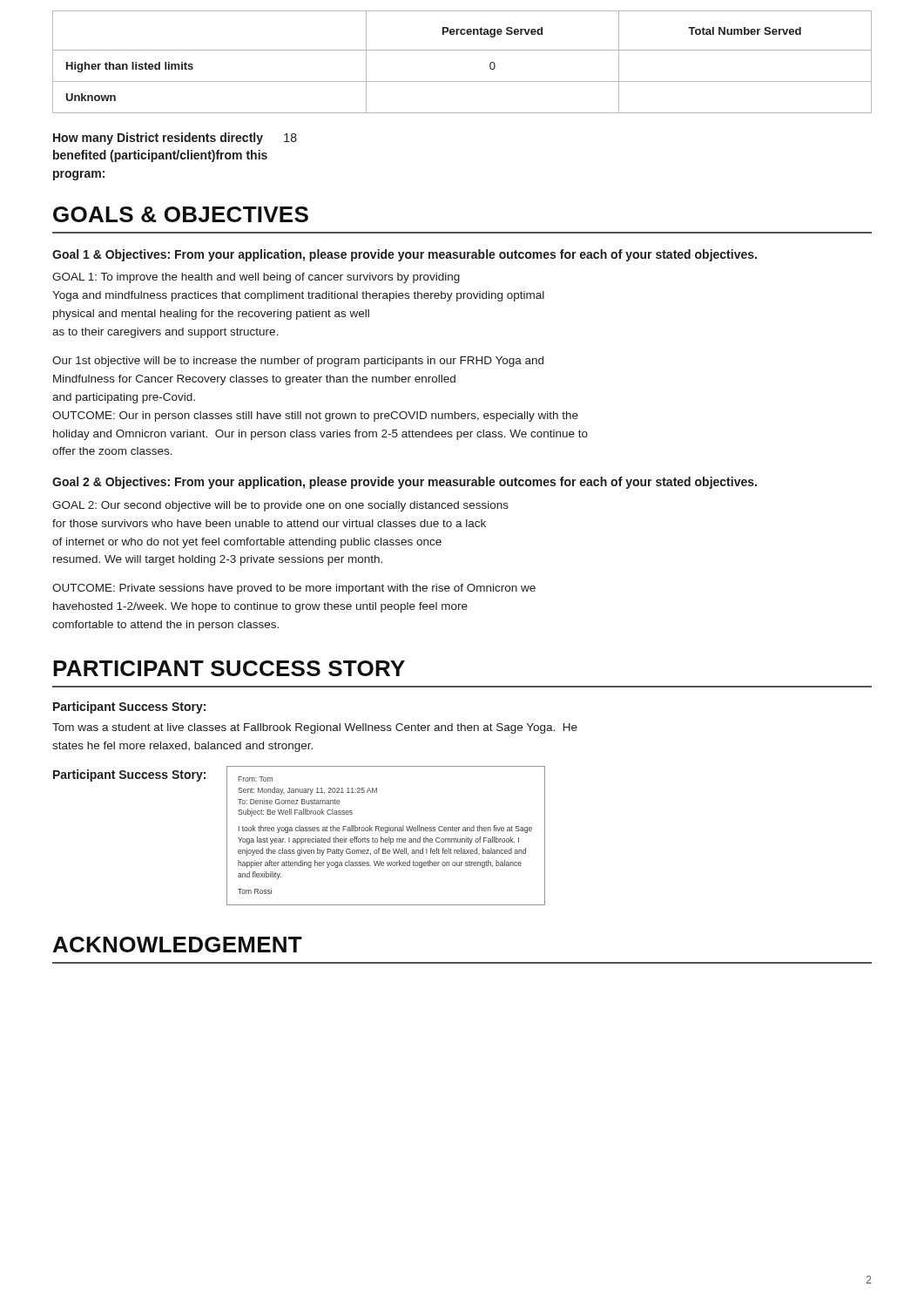Select the text block starting "Goal 2 & Objectives: From your"
Viewport: 924px width, 1307px height.
pyautogui.click(x=405, y=482)
